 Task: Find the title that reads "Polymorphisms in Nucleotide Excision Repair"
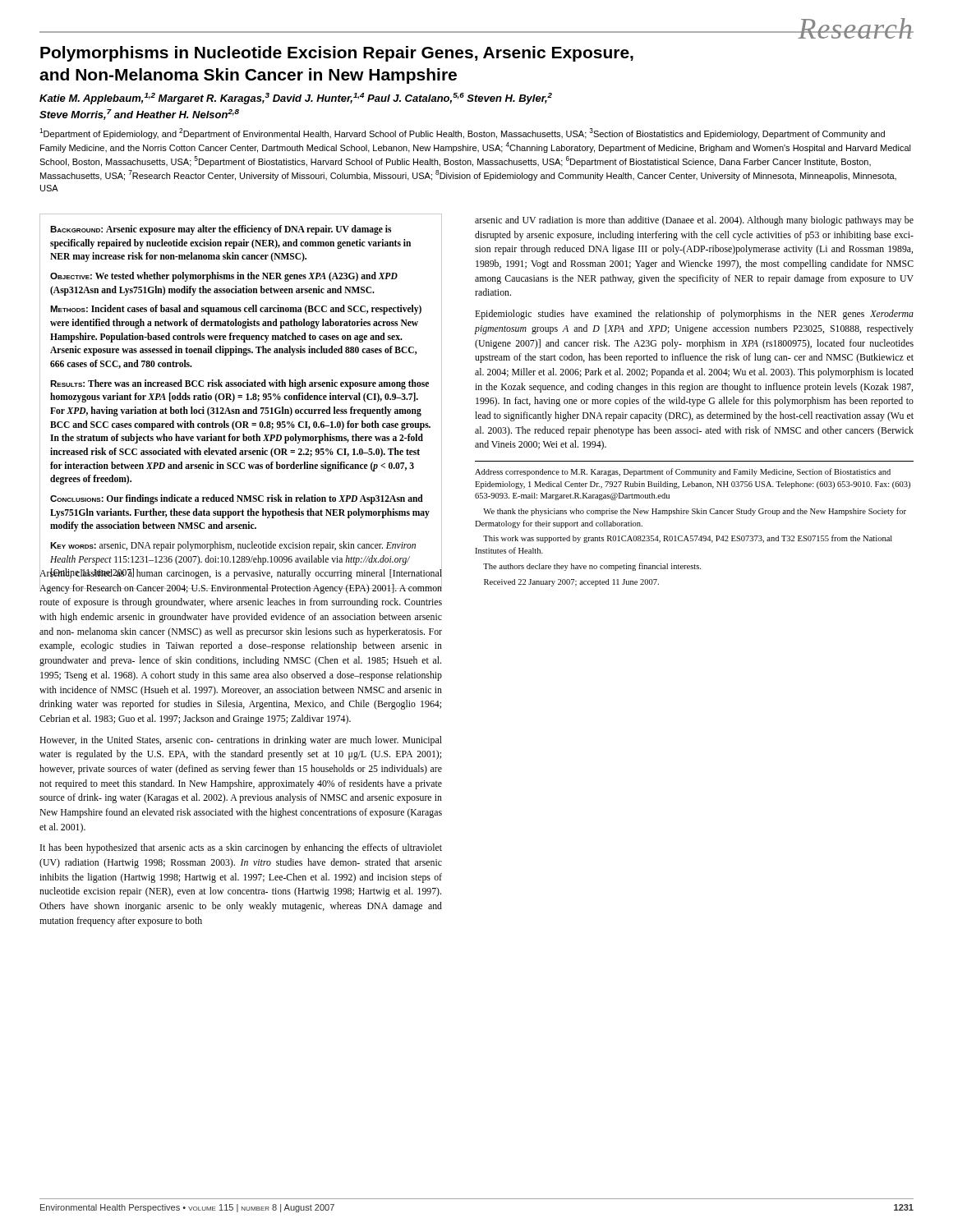476,63
